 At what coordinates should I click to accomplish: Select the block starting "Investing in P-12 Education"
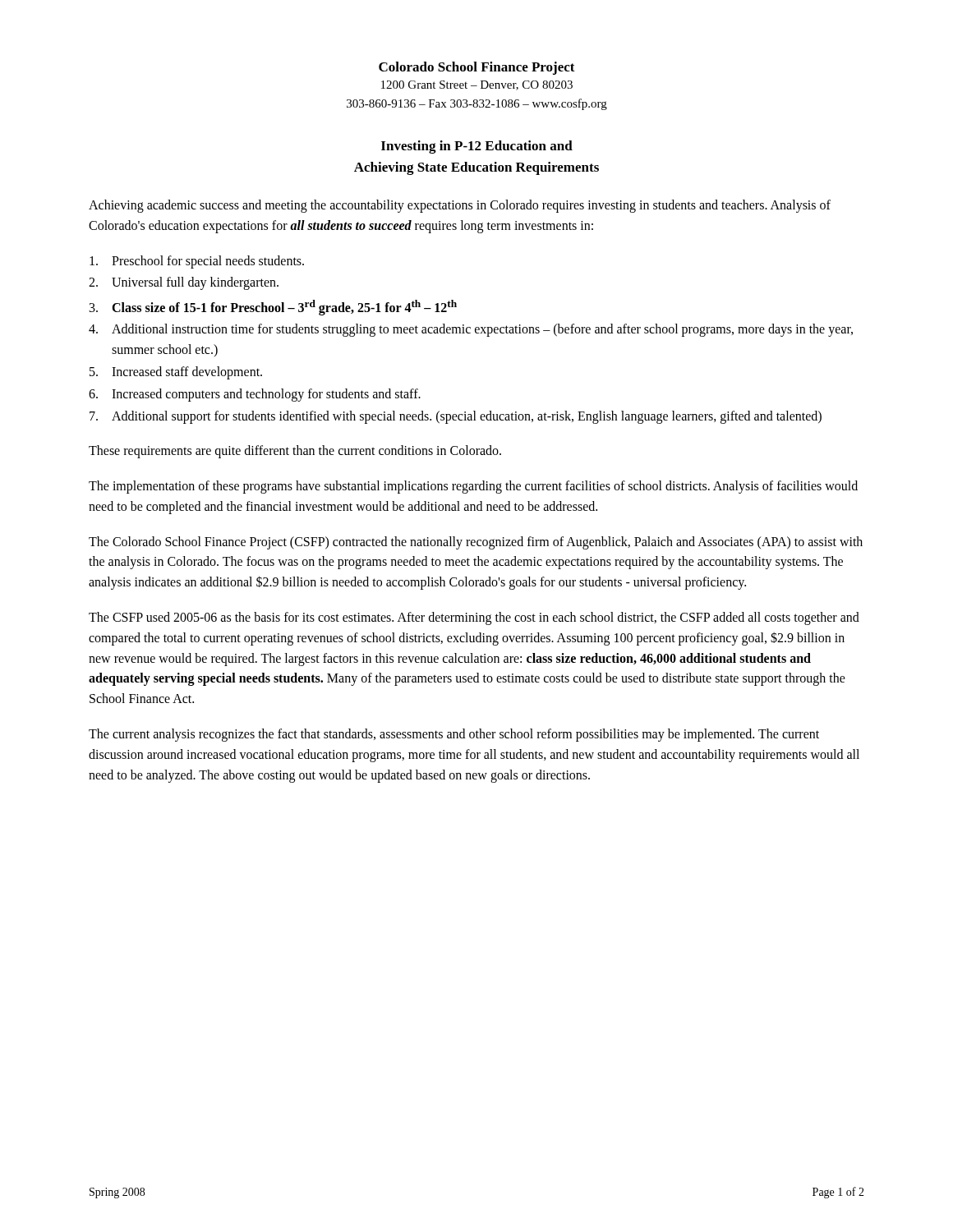[x=476, y=156]
